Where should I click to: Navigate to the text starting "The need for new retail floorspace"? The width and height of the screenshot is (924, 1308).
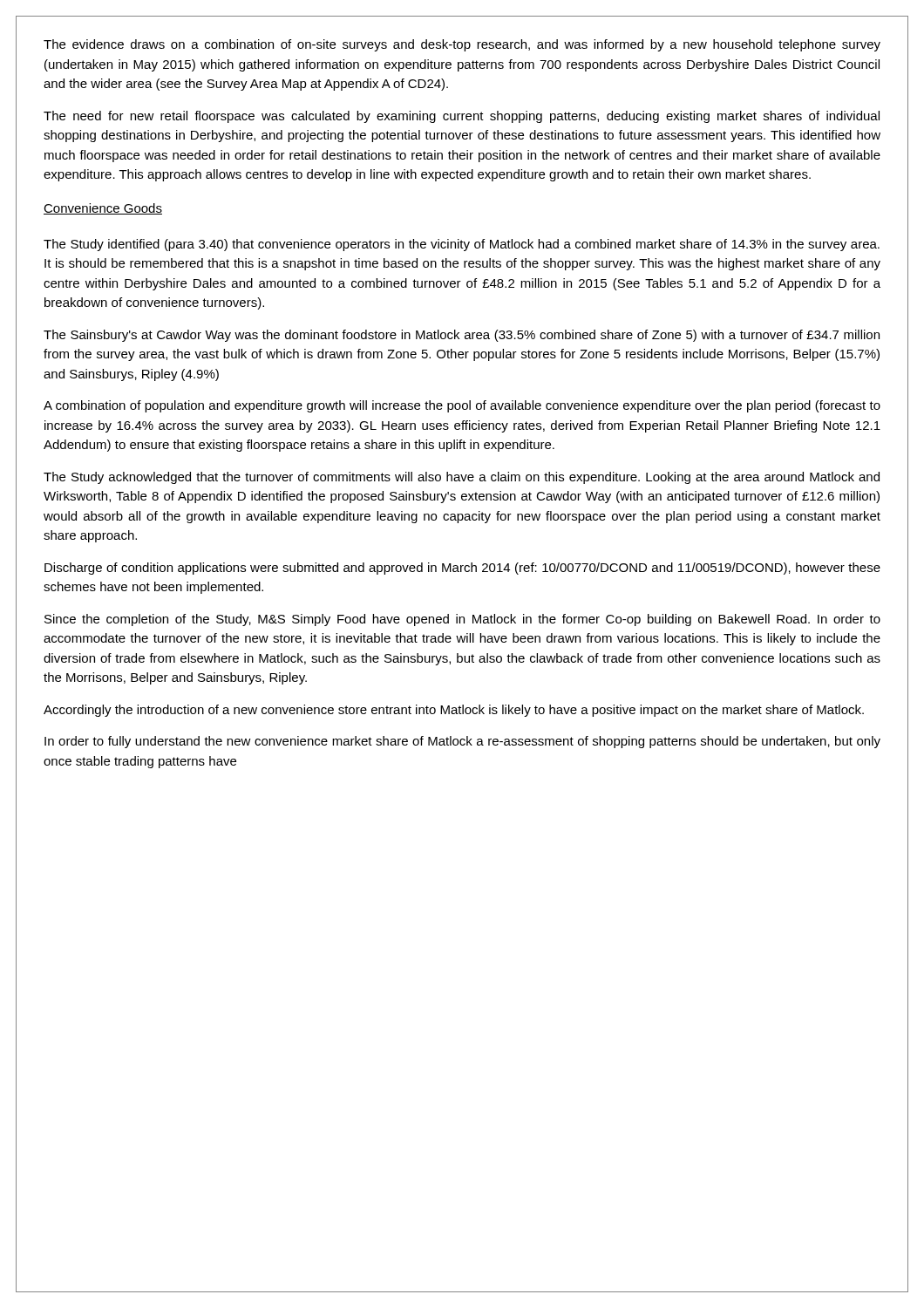pos(462,145)
